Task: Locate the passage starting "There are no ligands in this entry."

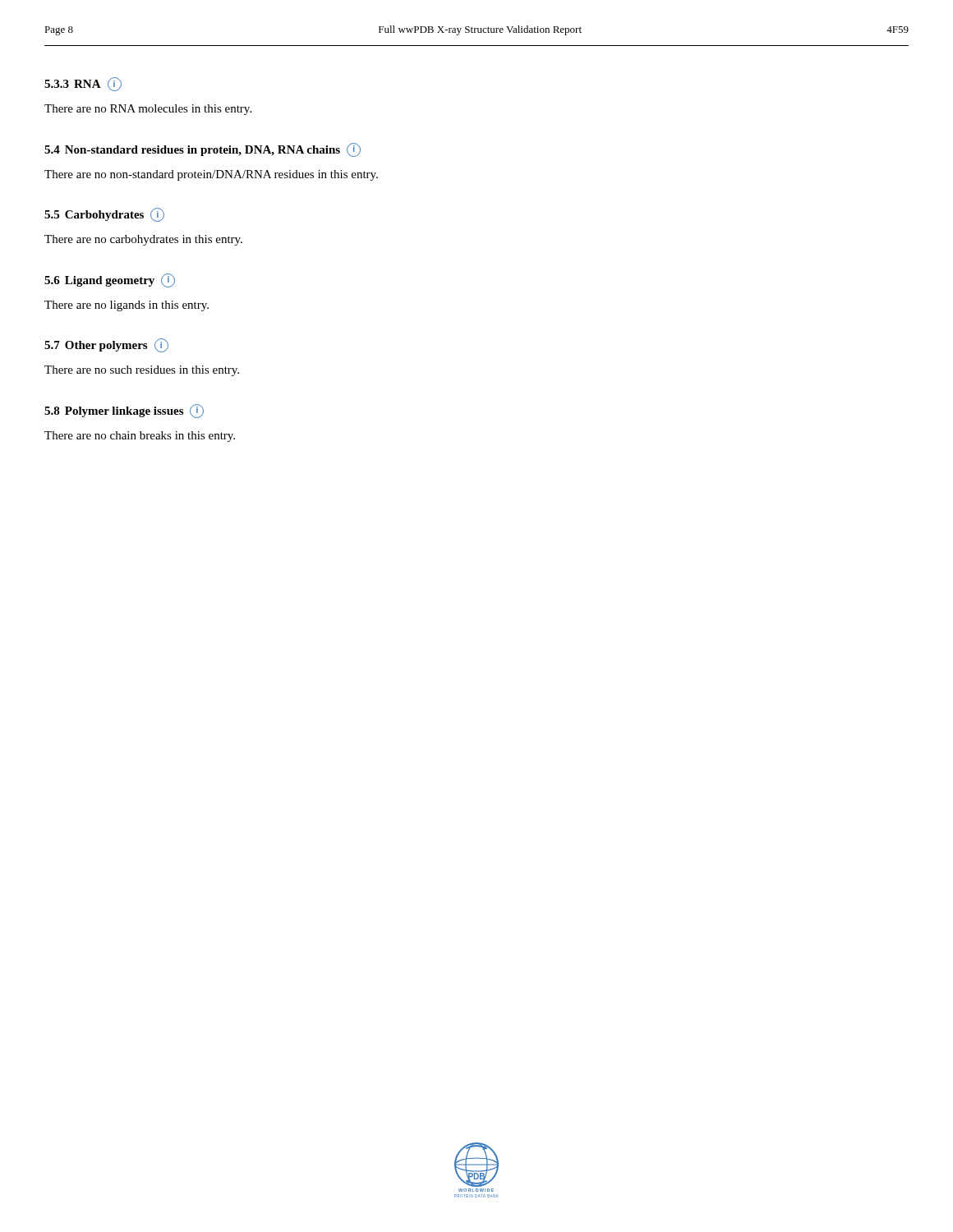Action: click(x=127, y=304)
